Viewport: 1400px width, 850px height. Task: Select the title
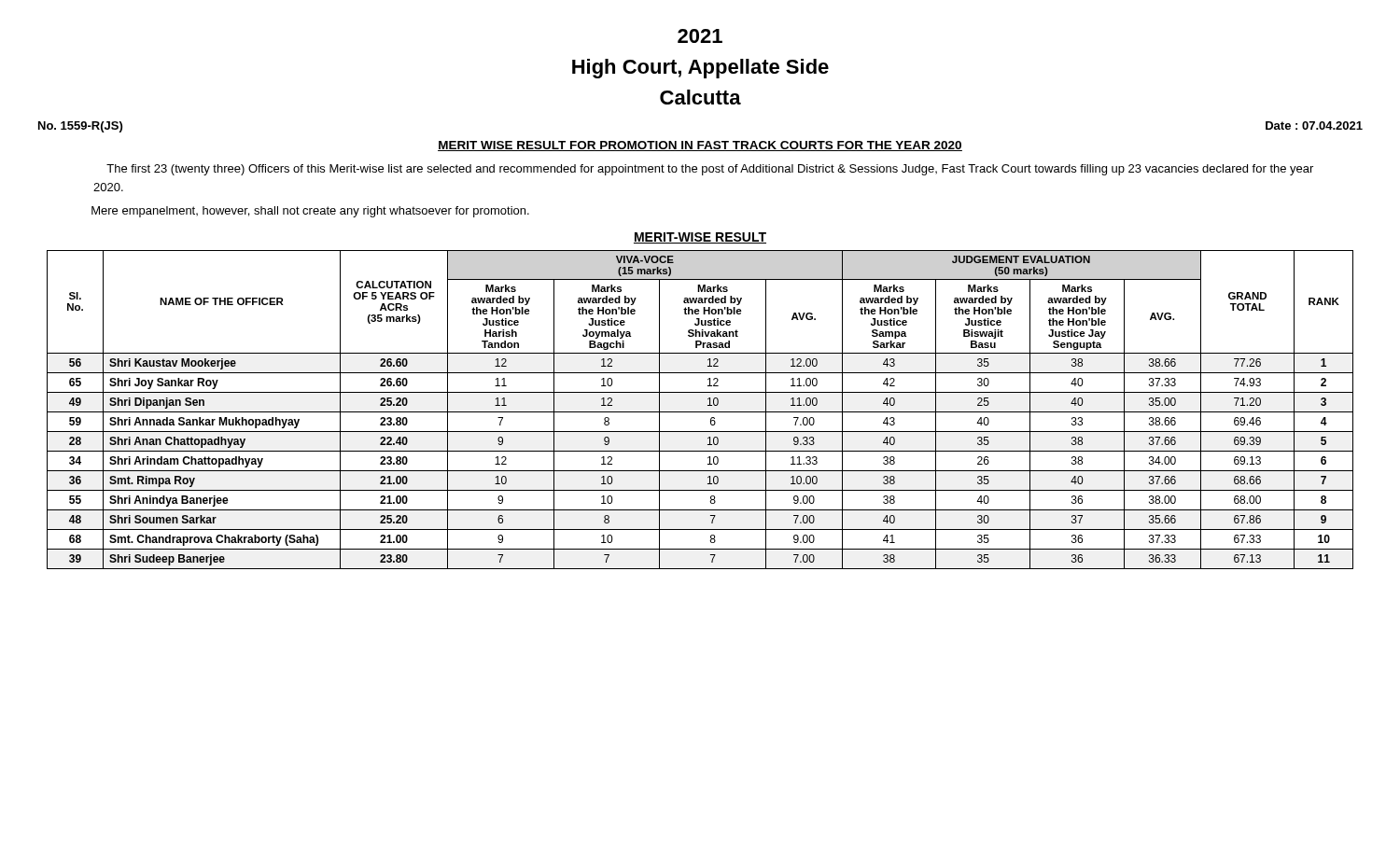pos(700,67)
